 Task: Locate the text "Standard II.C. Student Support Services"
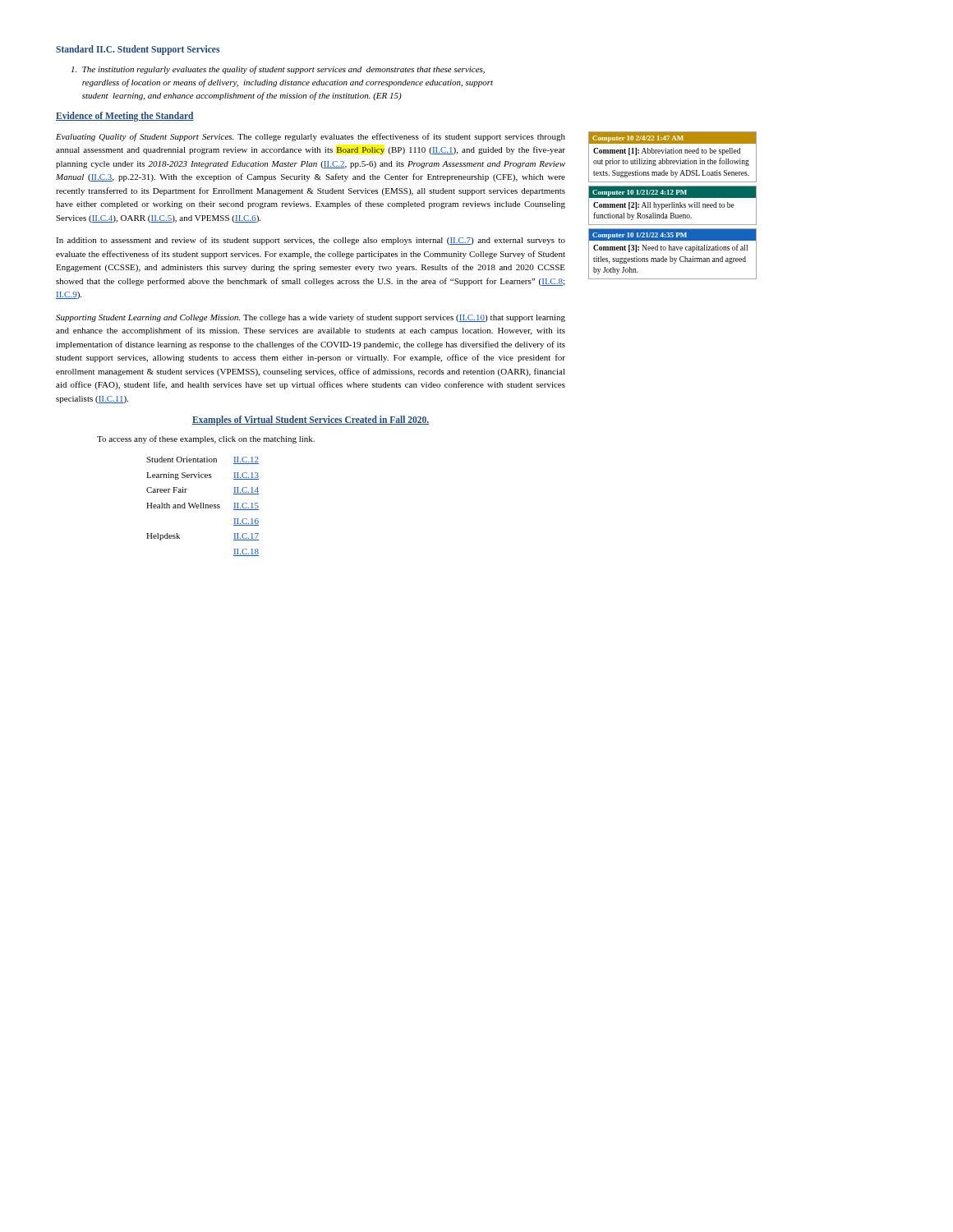point(138,50)
